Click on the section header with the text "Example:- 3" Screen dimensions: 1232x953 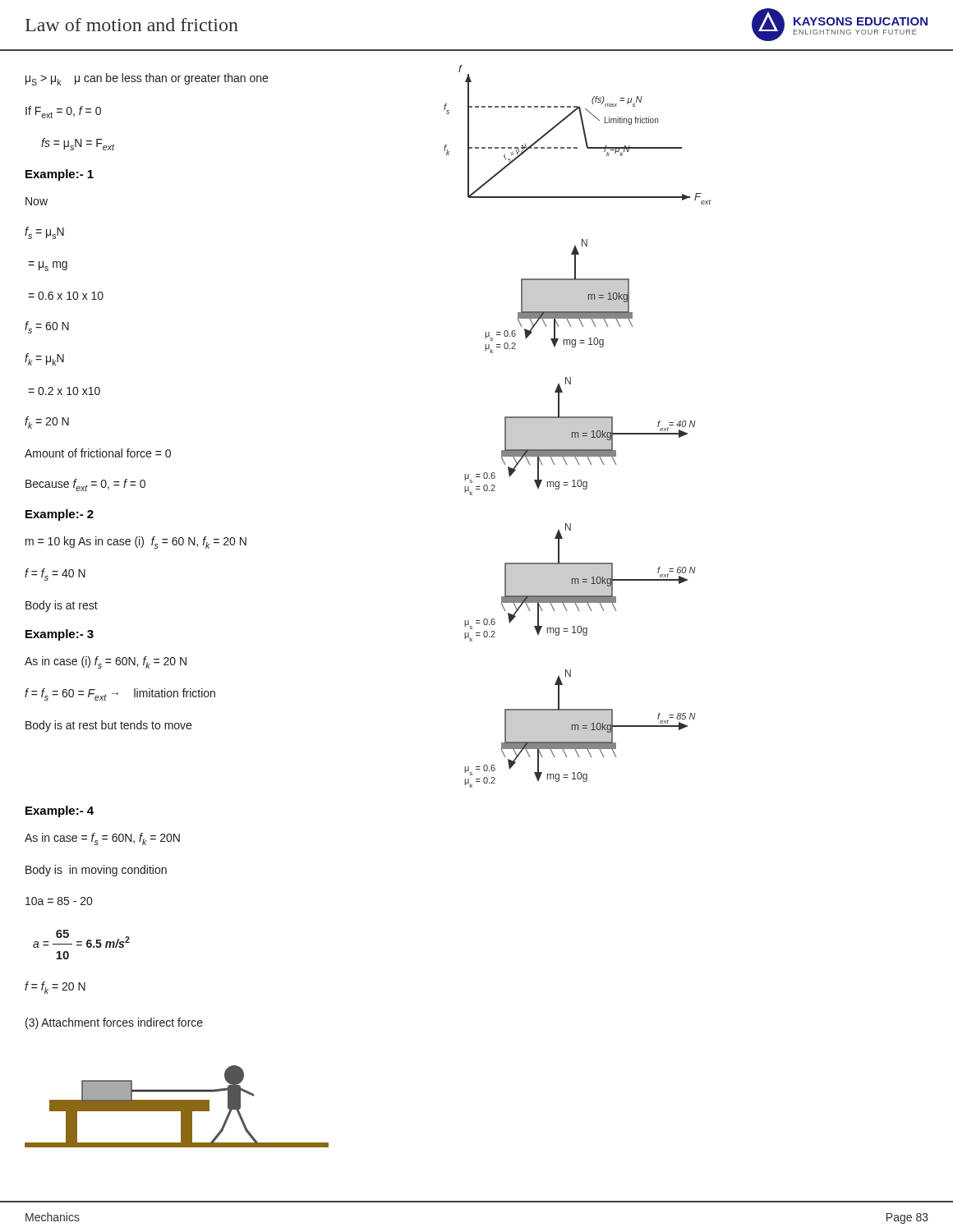coord(59,634)
